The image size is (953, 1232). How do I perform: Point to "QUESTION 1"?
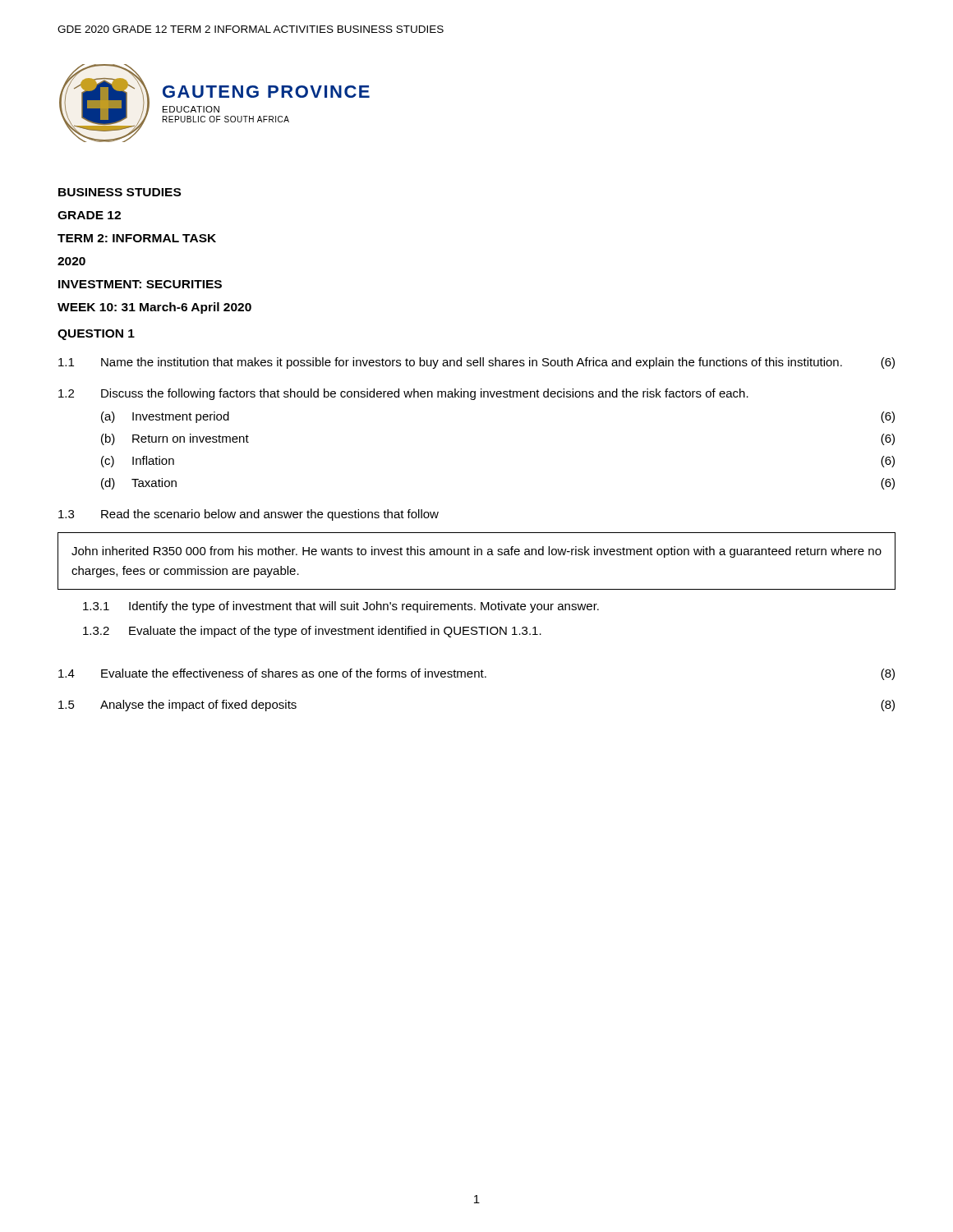(96, 333)
